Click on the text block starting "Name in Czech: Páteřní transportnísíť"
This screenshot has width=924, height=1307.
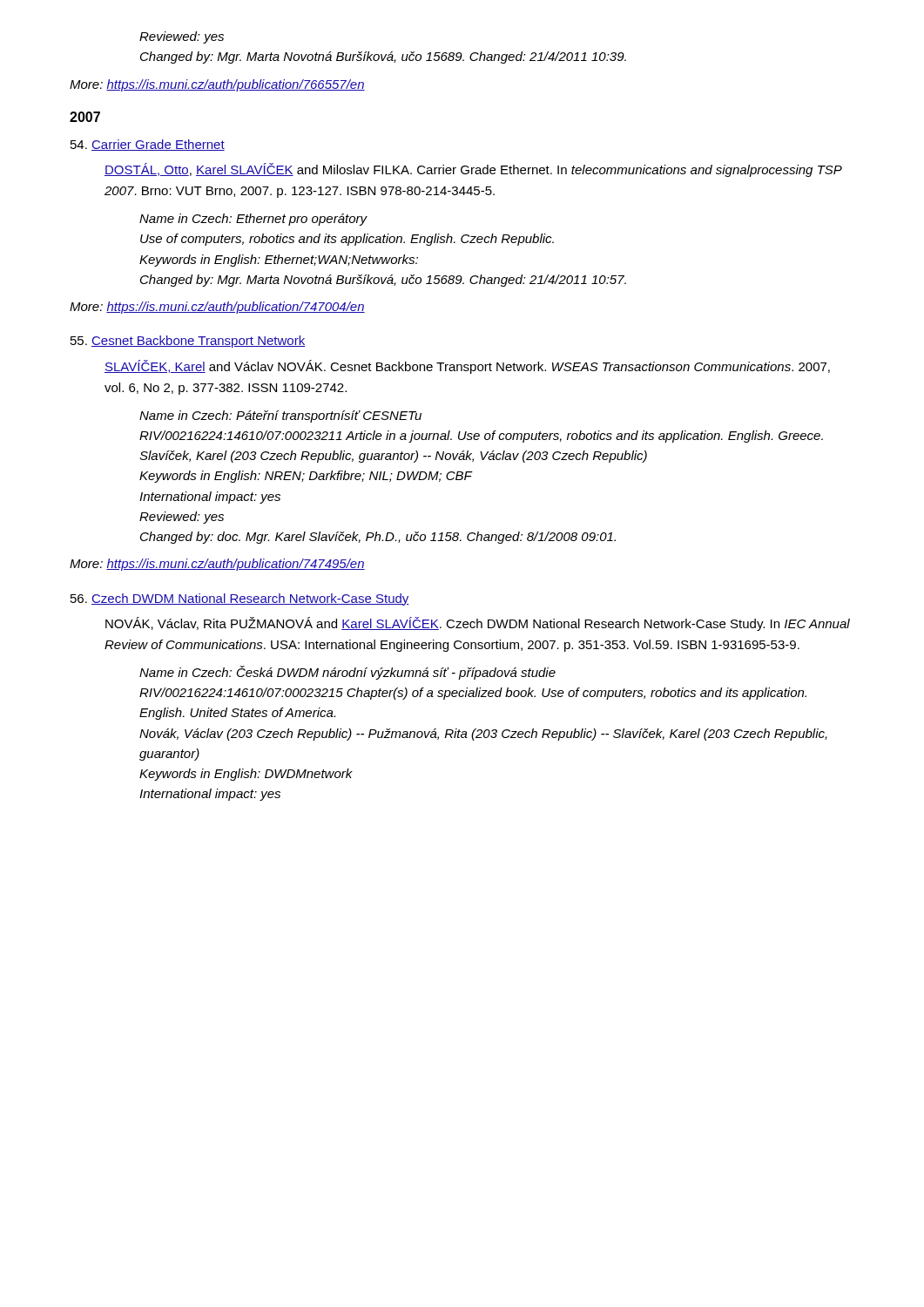point(482,476)
